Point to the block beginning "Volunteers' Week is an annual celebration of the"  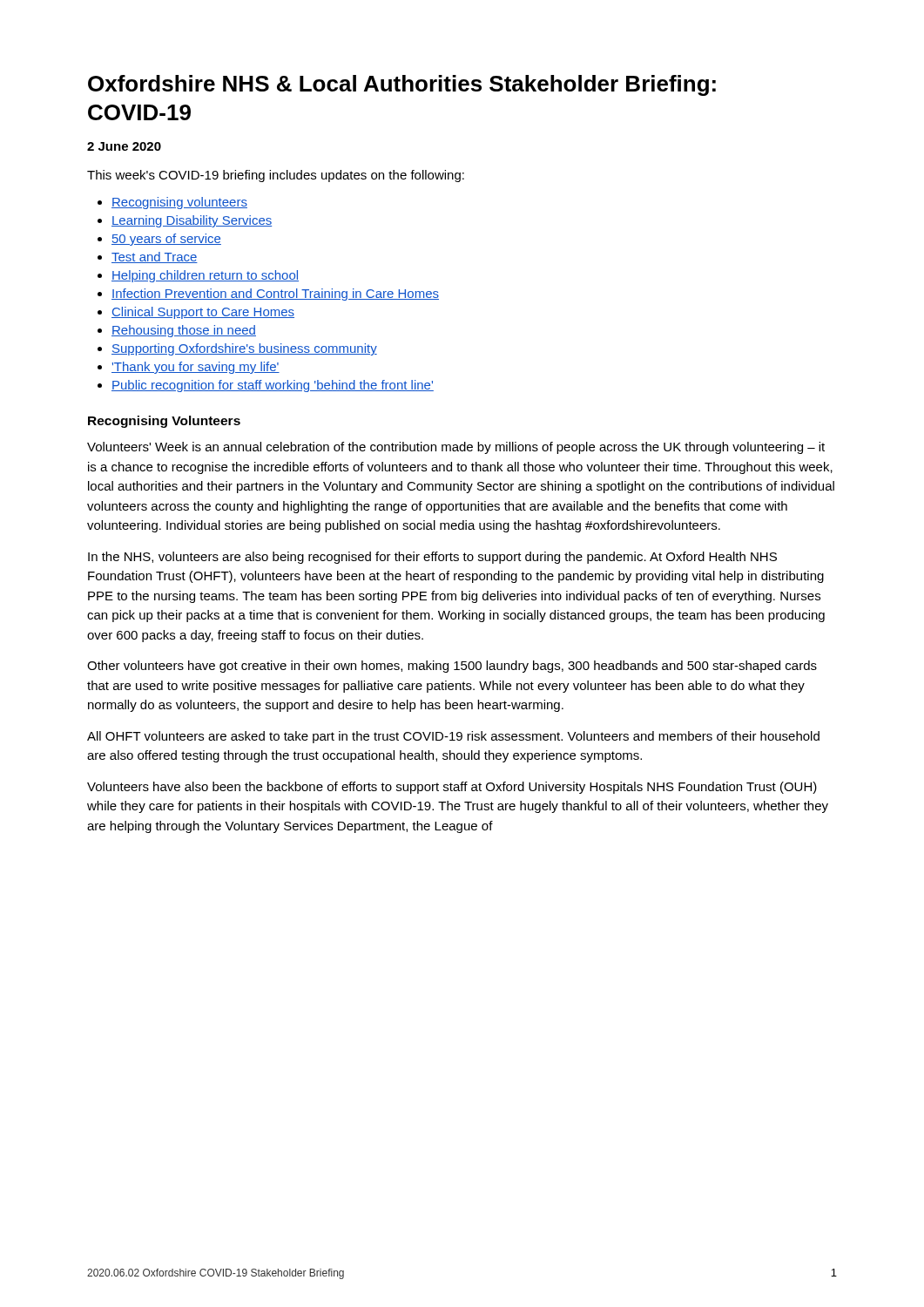pos(462,486)
